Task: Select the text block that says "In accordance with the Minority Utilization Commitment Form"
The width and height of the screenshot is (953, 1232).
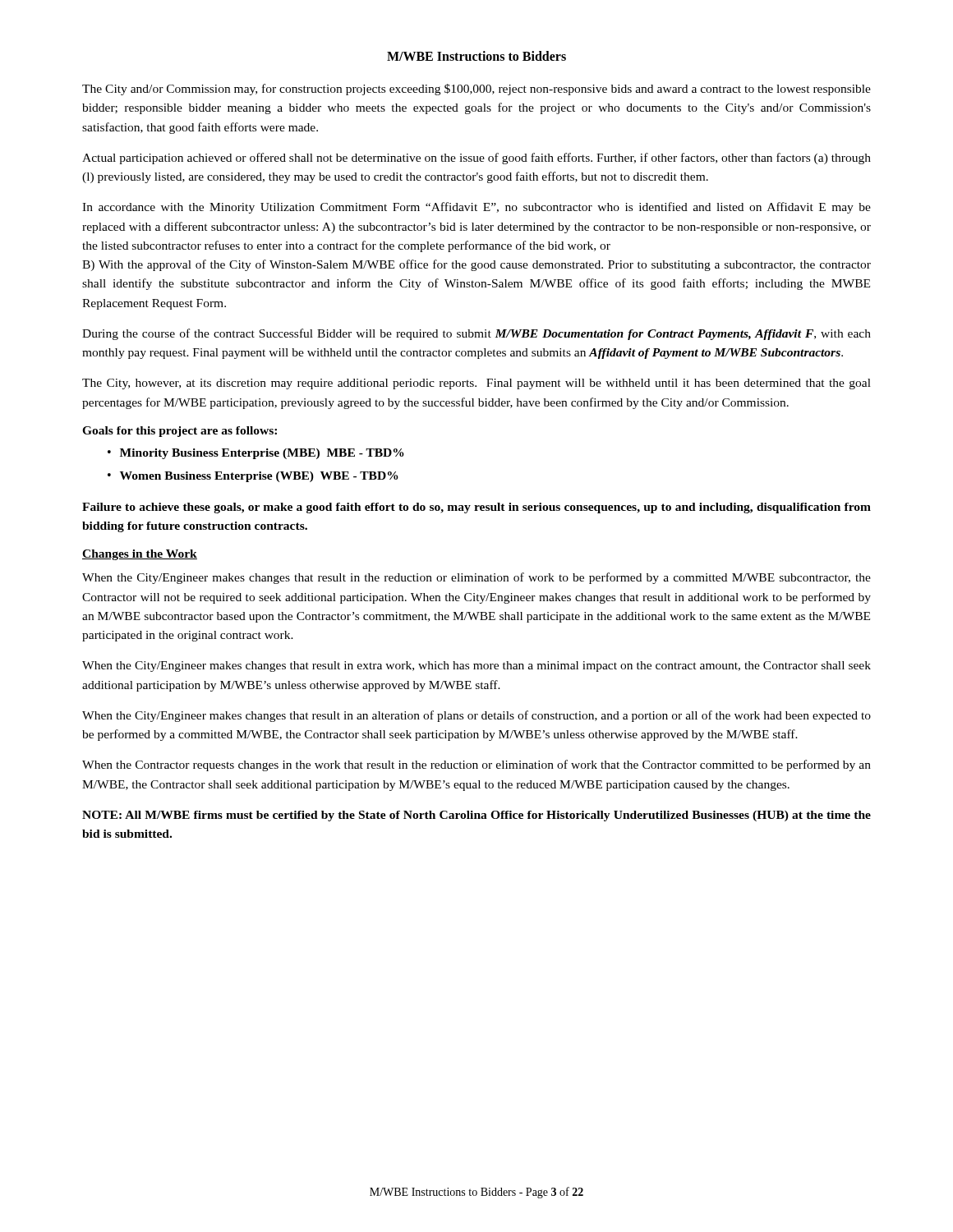Action: coord(476,255)
